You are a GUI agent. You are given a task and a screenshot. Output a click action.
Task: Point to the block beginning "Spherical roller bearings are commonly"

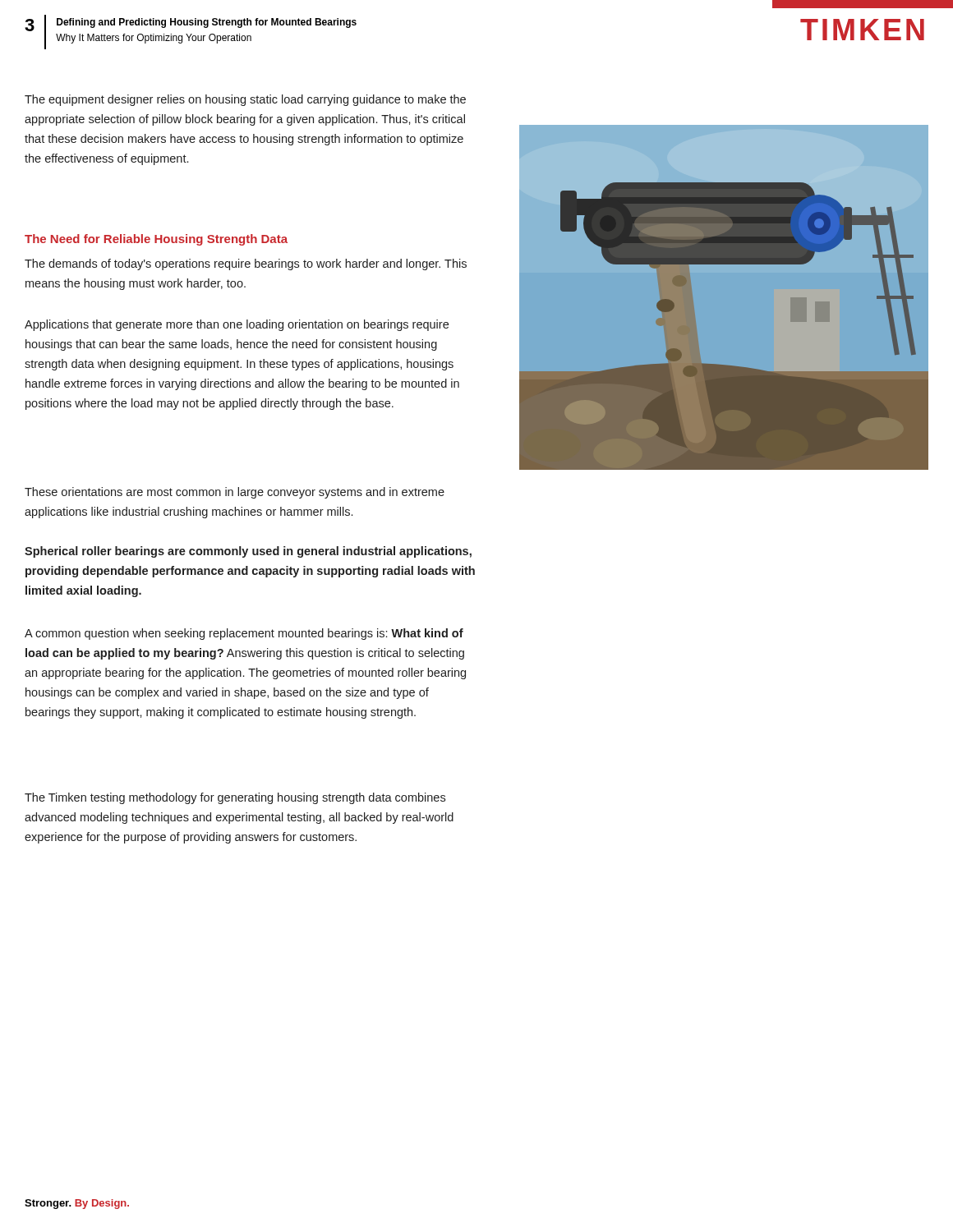coord(250,571)
